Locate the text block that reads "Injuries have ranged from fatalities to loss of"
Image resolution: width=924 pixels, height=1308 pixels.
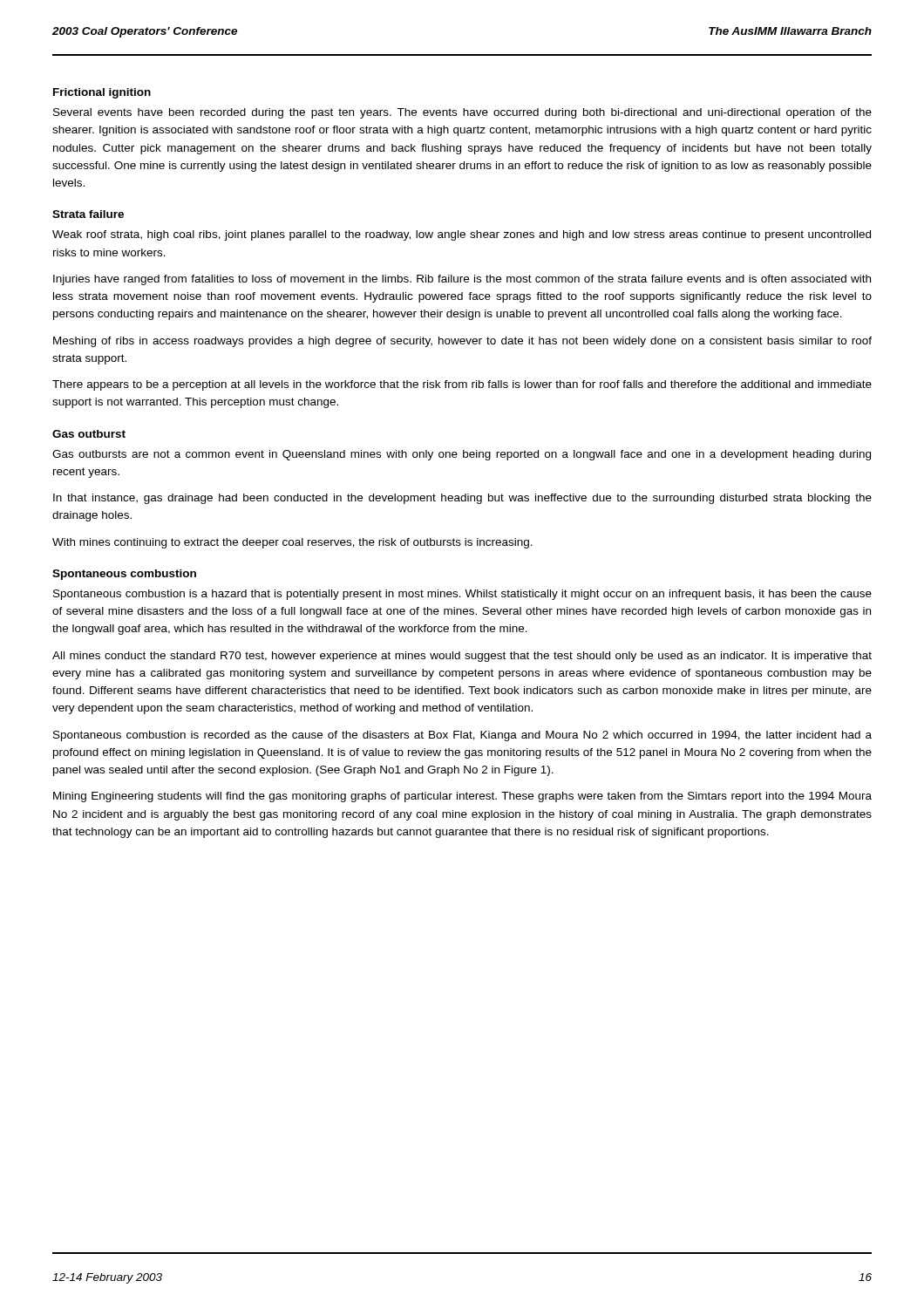tap(462, 296)
